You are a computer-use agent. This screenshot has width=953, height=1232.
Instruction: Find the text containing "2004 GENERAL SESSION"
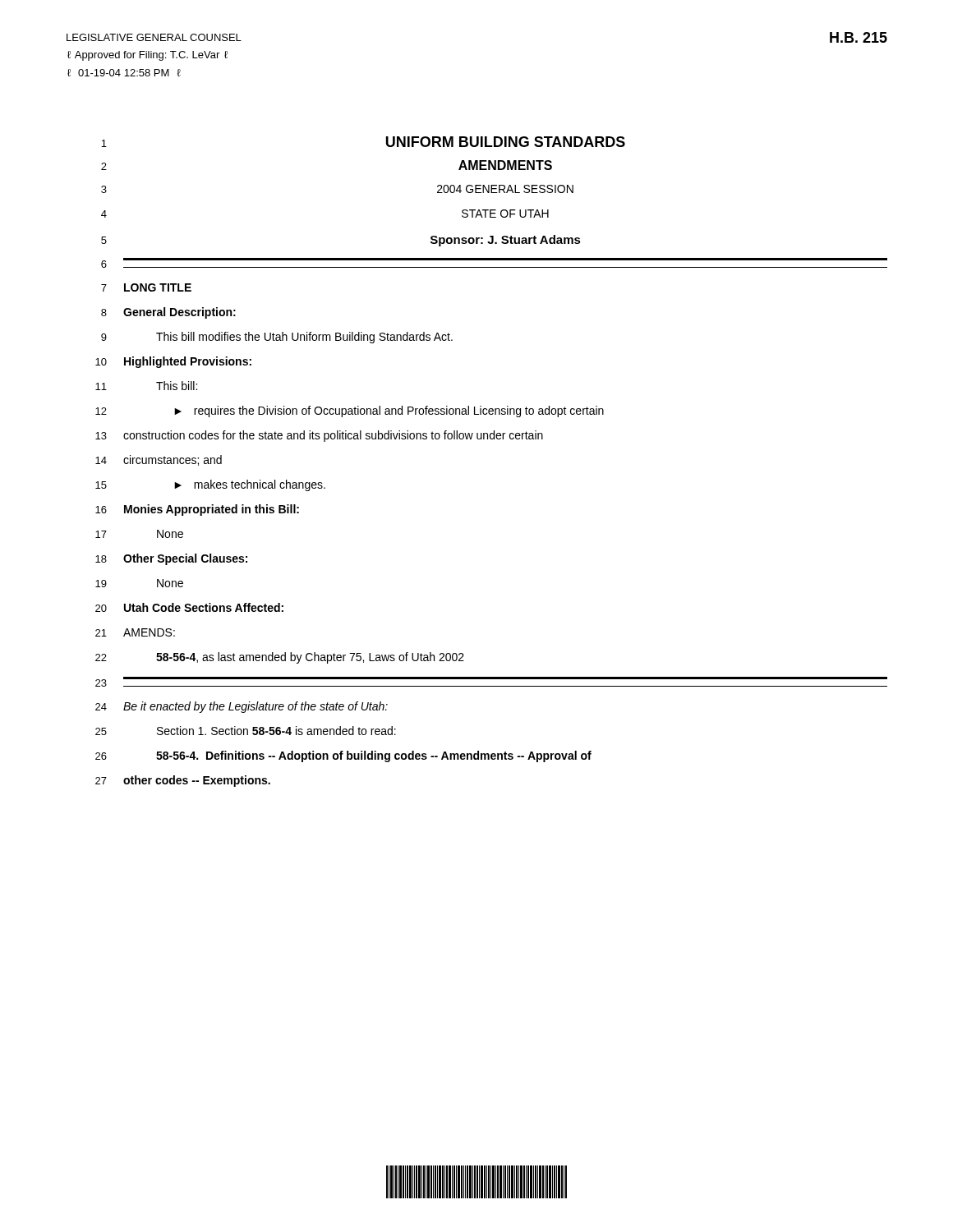pos(505,189)
